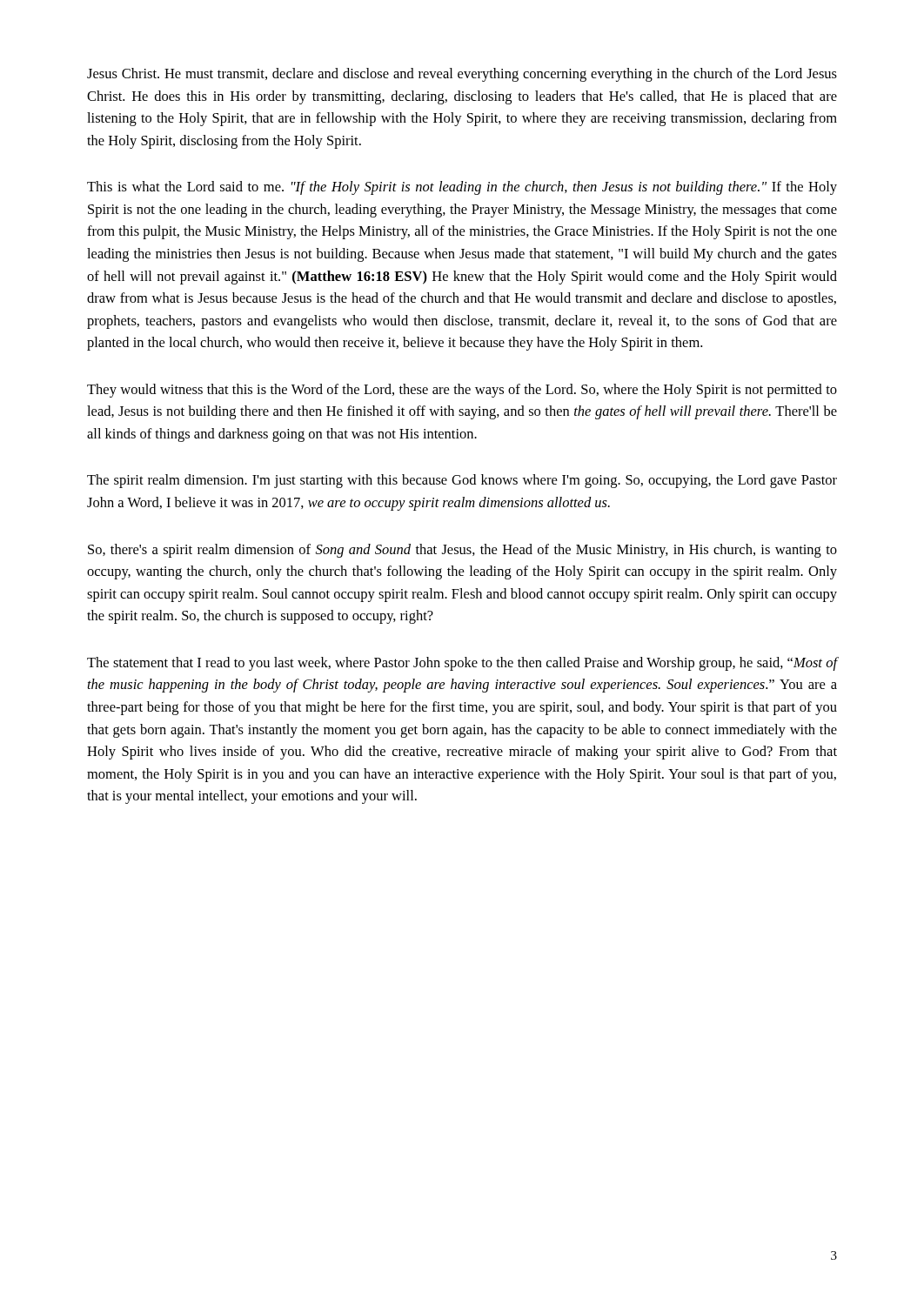Point to the block beginning "The statement that I read to"

point(462,729)
